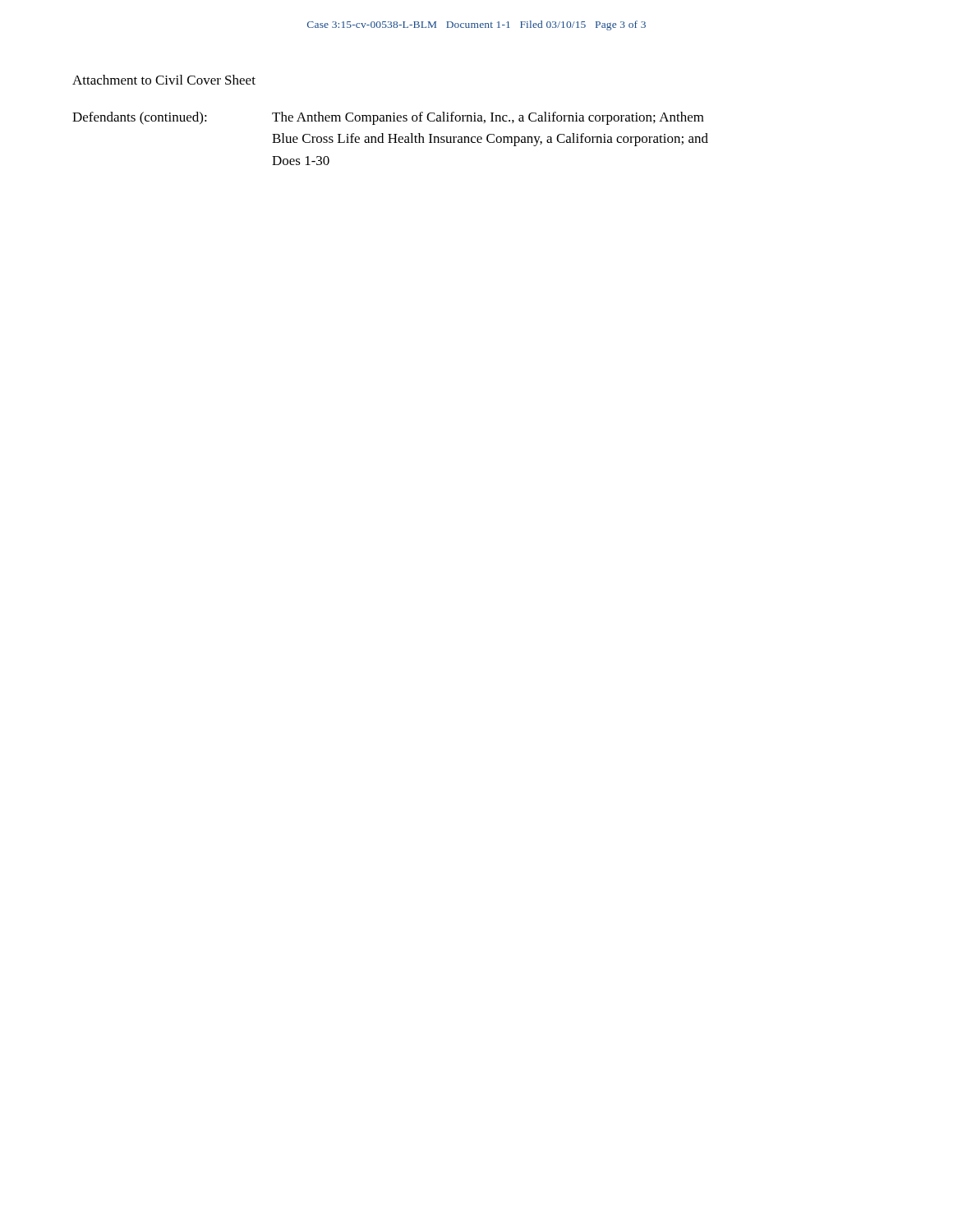Where does it say "Attachment to Civil Cover Sheet"?
953x1232 pixels.
pos(164,80)
